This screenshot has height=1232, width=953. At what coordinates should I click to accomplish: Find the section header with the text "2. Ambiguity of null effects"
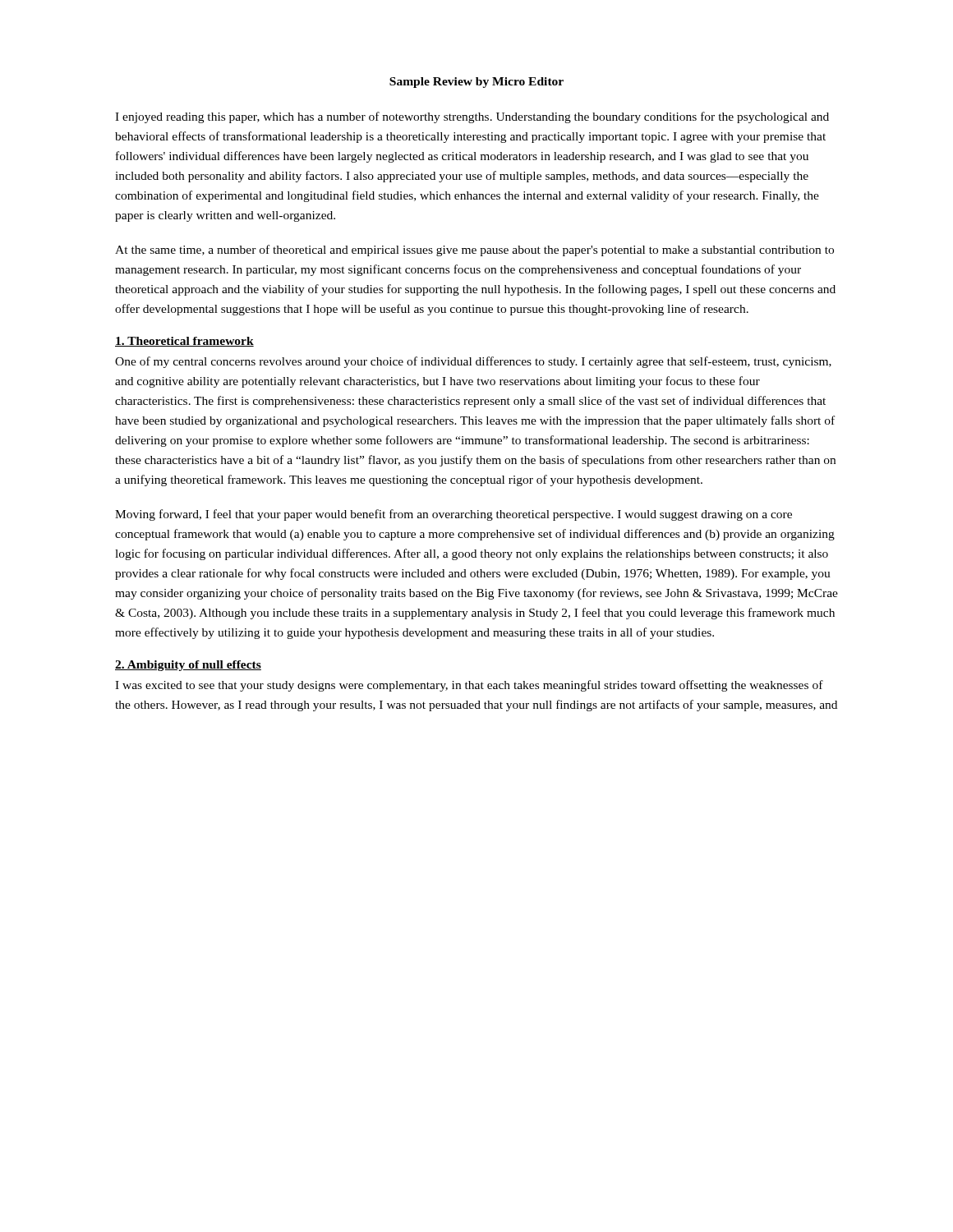pyautogui.click(x=188, y=664)
